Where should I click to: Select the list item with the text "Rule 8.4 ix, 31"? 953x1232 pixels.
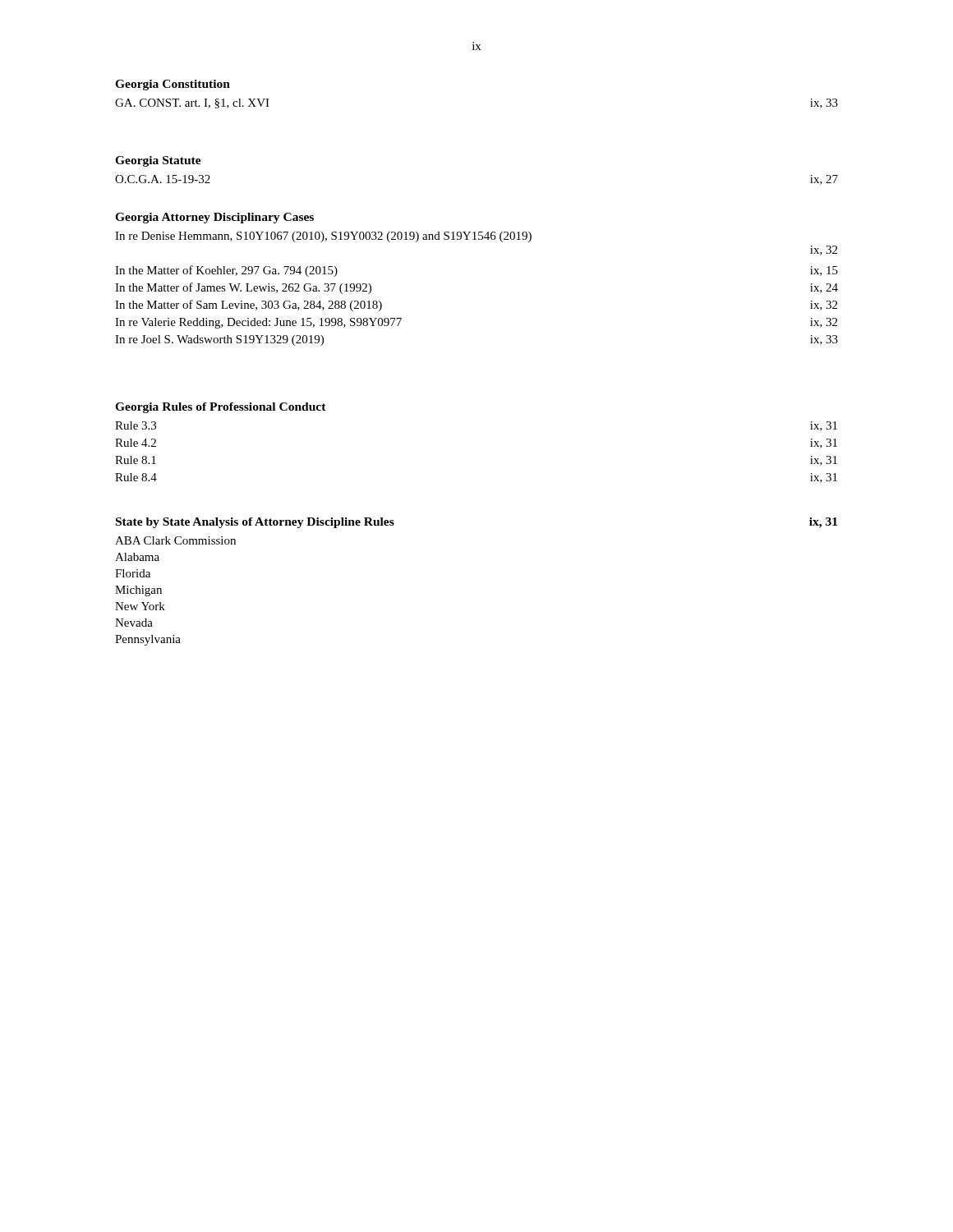click(x=135, y=478)
